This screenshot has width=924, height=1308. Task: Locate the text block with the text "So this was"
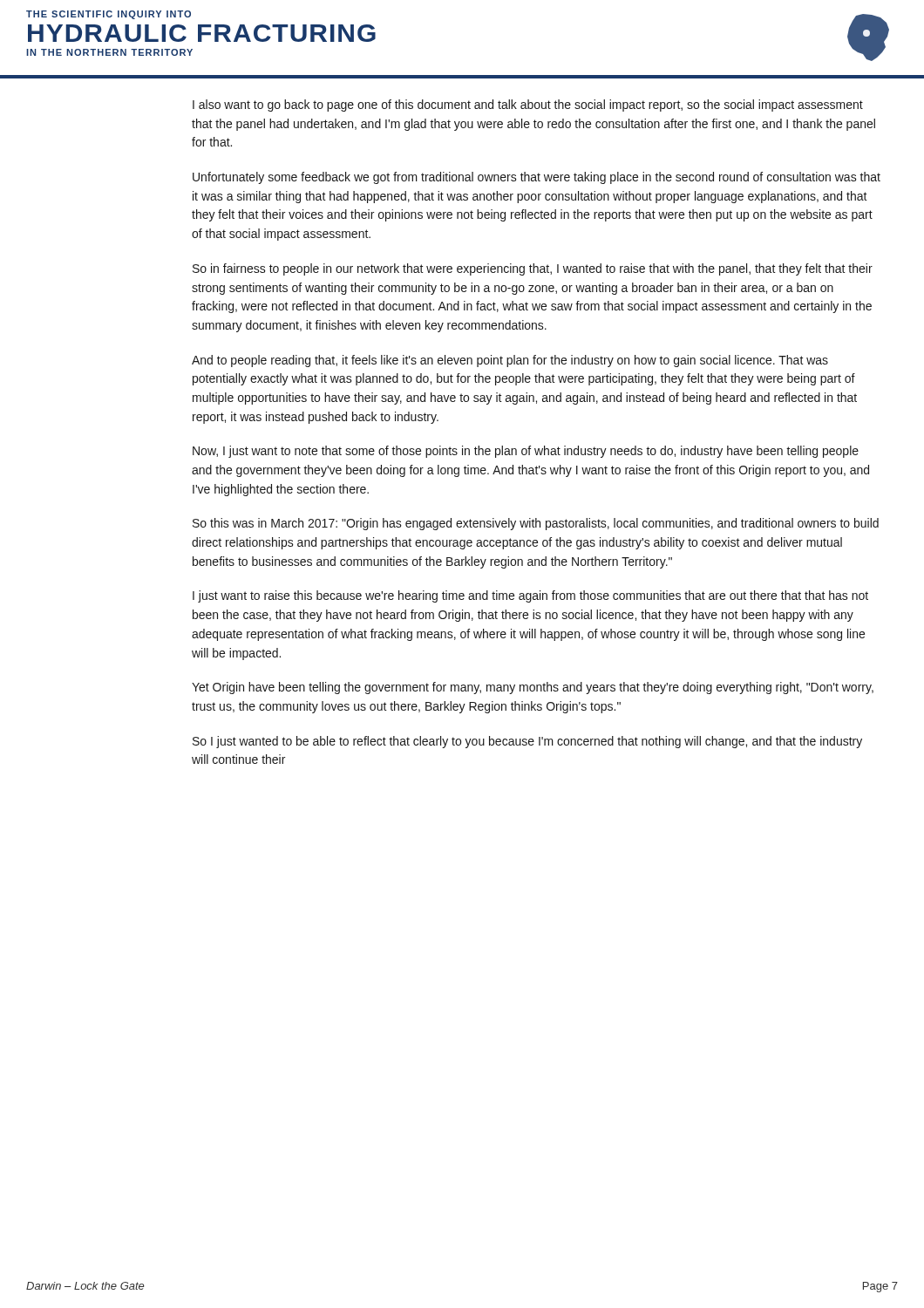[x=535, y=542]
